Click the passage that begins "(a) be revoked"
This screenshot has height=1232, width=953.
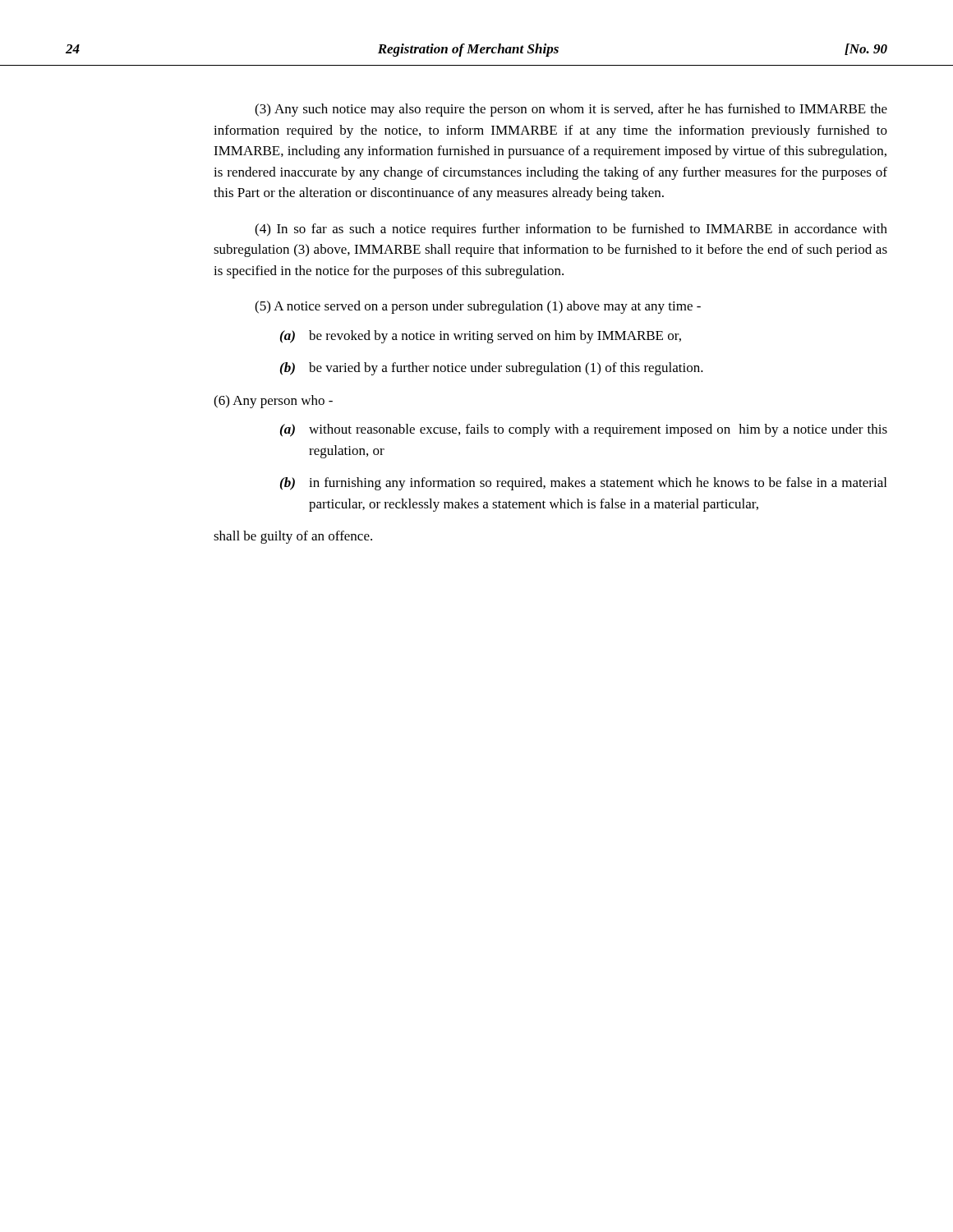583,335
